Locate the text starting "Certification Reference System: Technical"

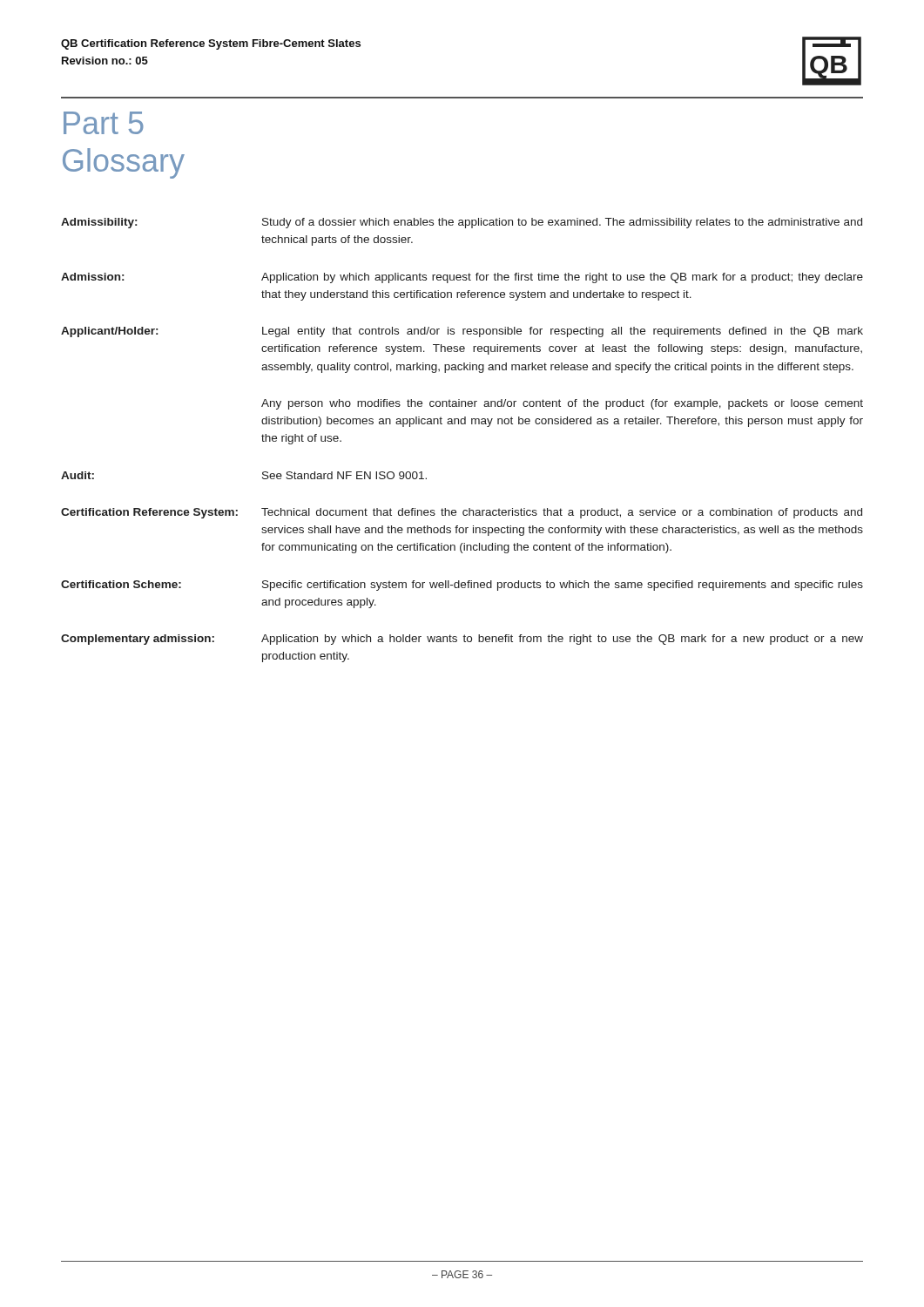click(462, 530)
